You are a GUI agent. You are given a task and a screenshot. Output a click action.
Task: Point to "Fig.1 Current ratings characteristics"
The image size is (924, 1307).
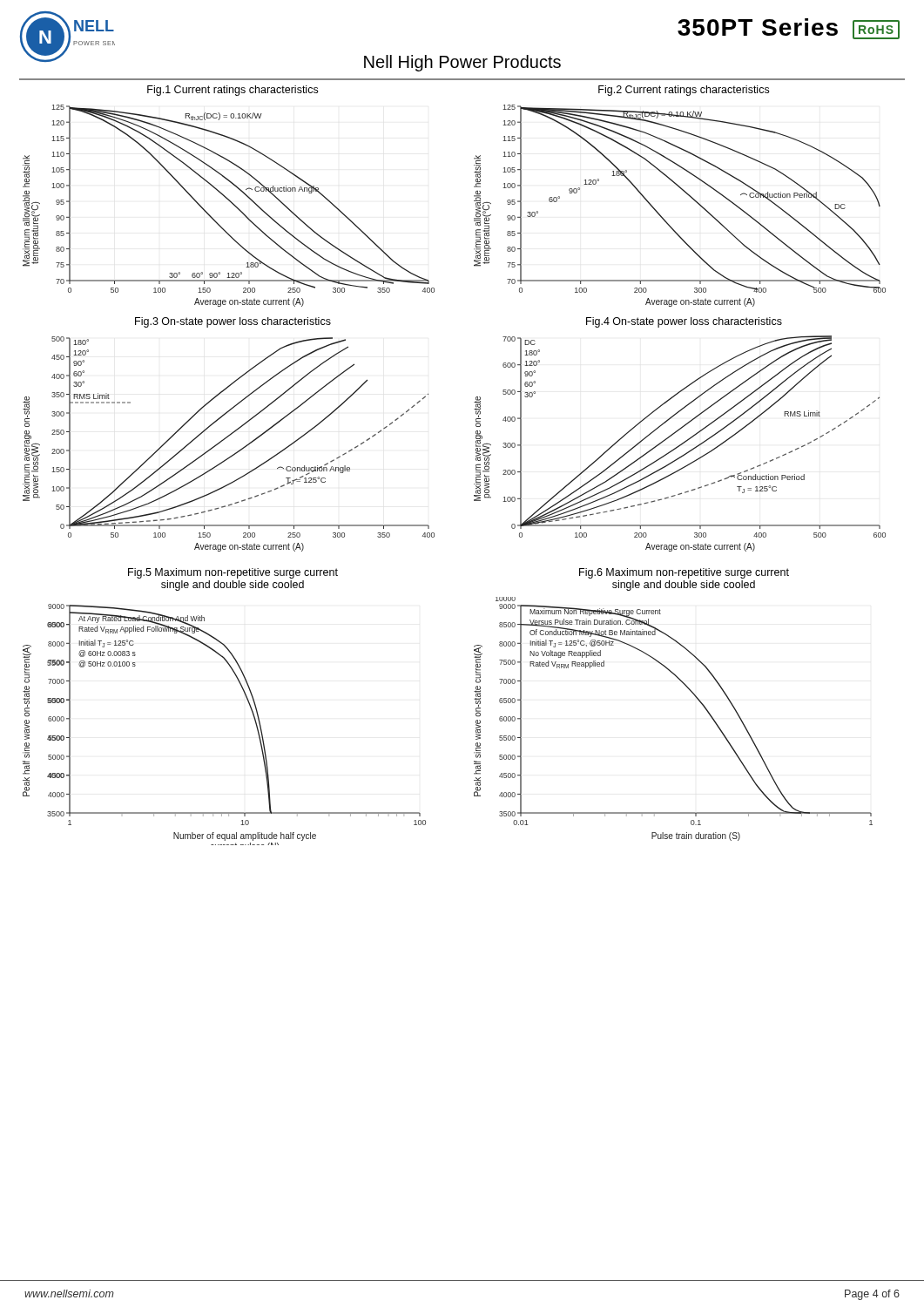coord(233,90)
